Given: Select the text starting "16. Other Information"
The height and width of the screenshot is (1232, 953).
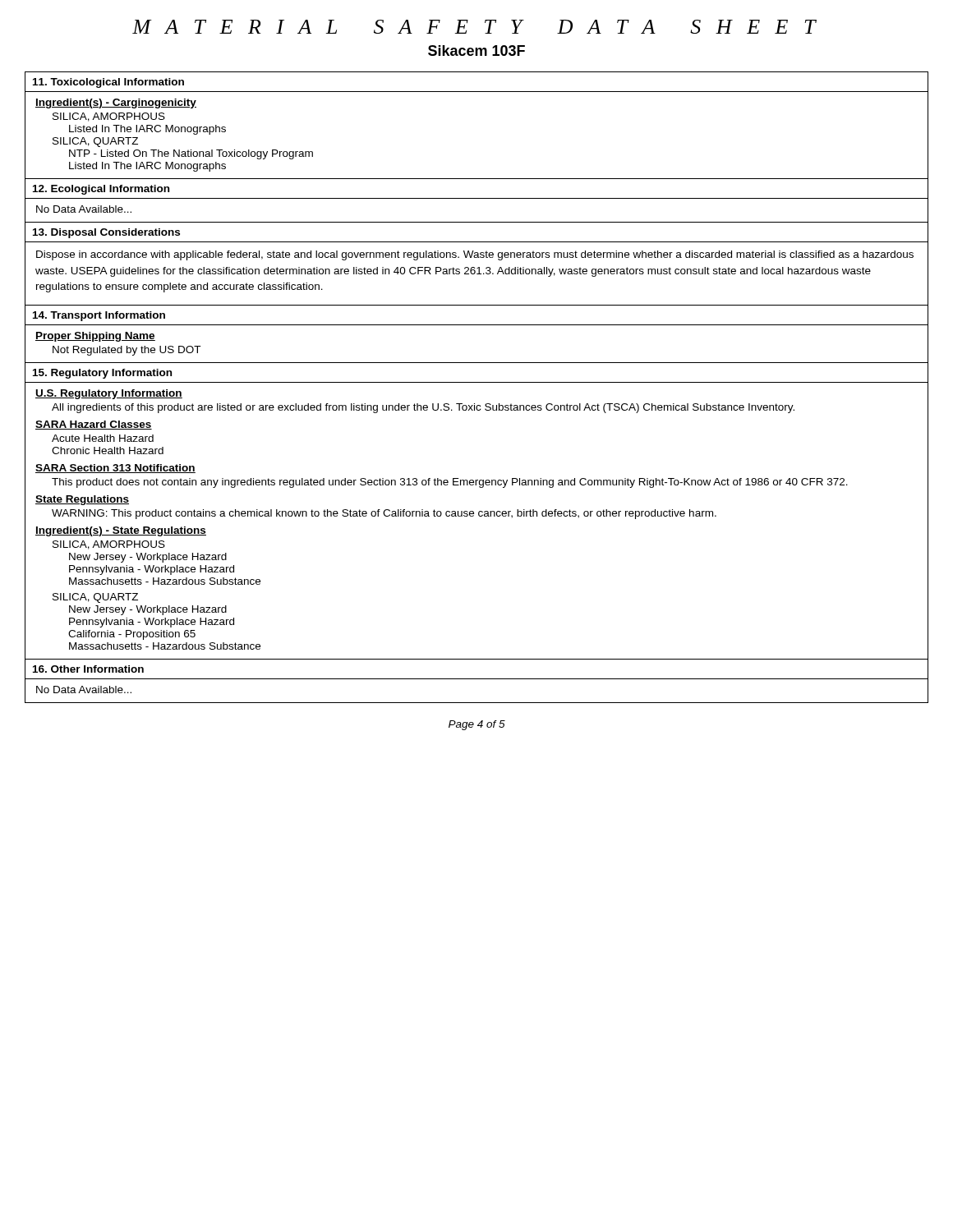Looking at the screenshot, I should [x=88, y=669].
